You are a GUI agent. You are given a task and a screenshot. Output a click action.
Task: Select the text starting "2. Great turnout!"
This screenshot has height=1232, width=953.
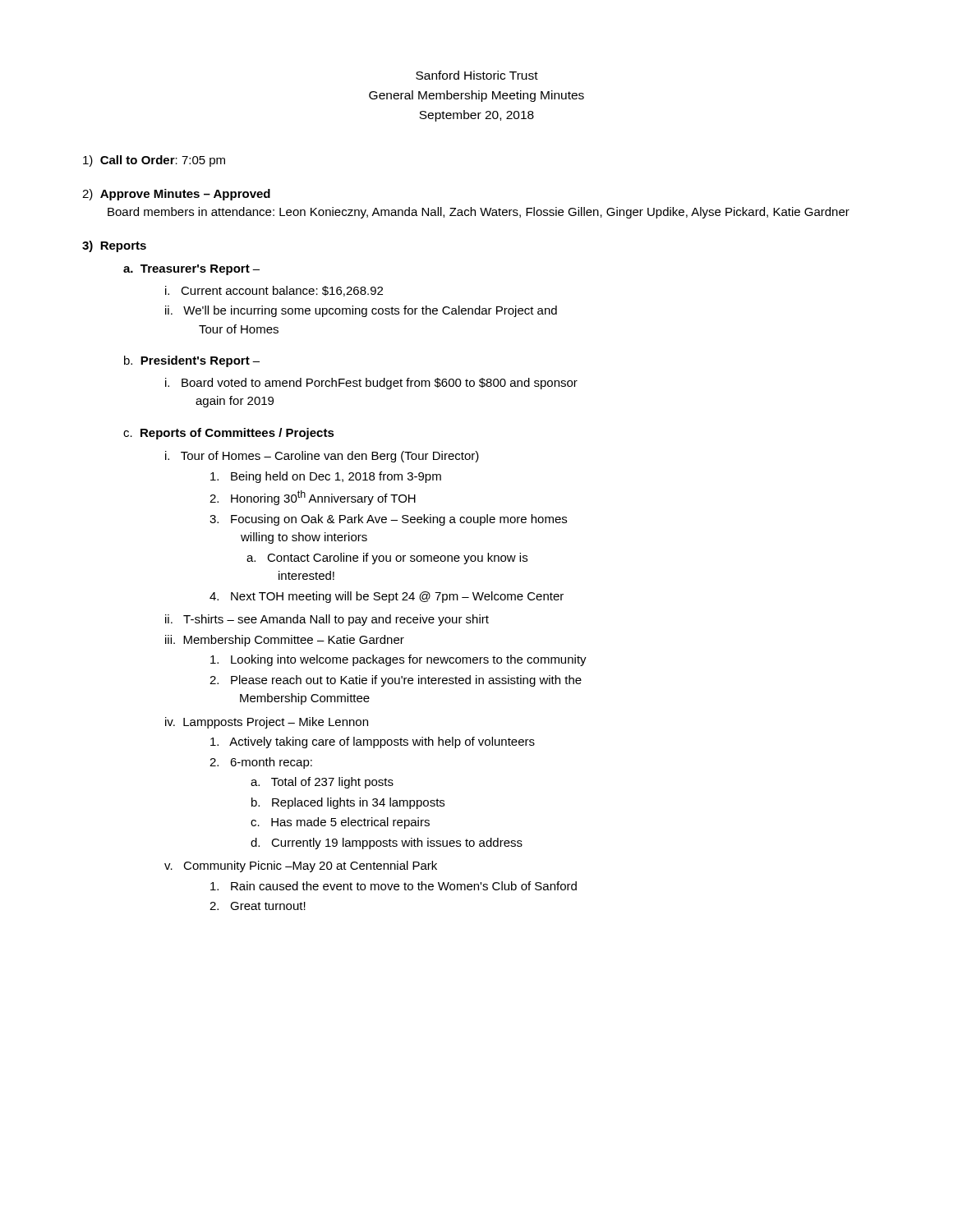point(258,906)
